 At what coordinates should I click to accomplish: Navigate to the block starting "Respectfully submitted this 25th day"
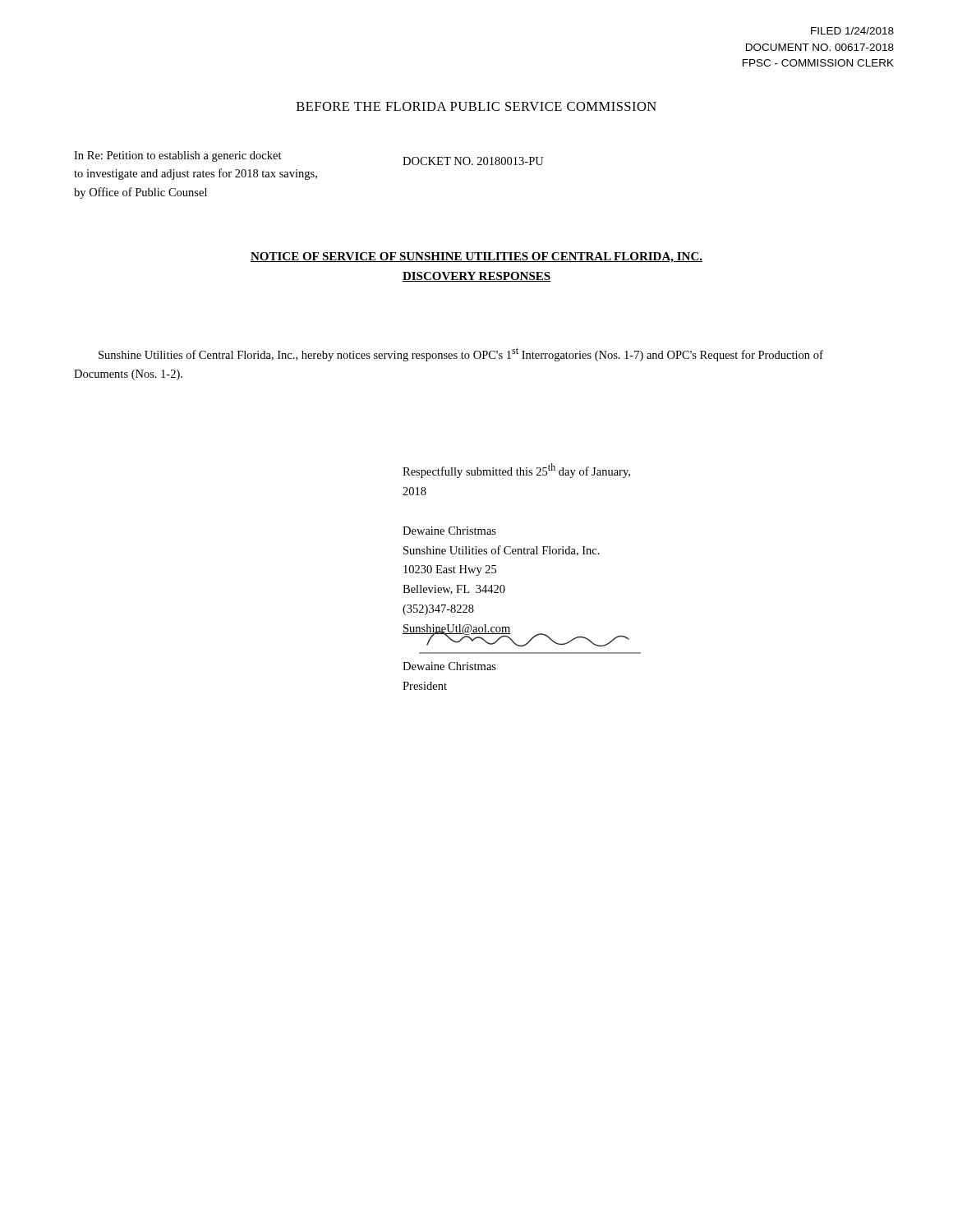click(x=517, y=548)
